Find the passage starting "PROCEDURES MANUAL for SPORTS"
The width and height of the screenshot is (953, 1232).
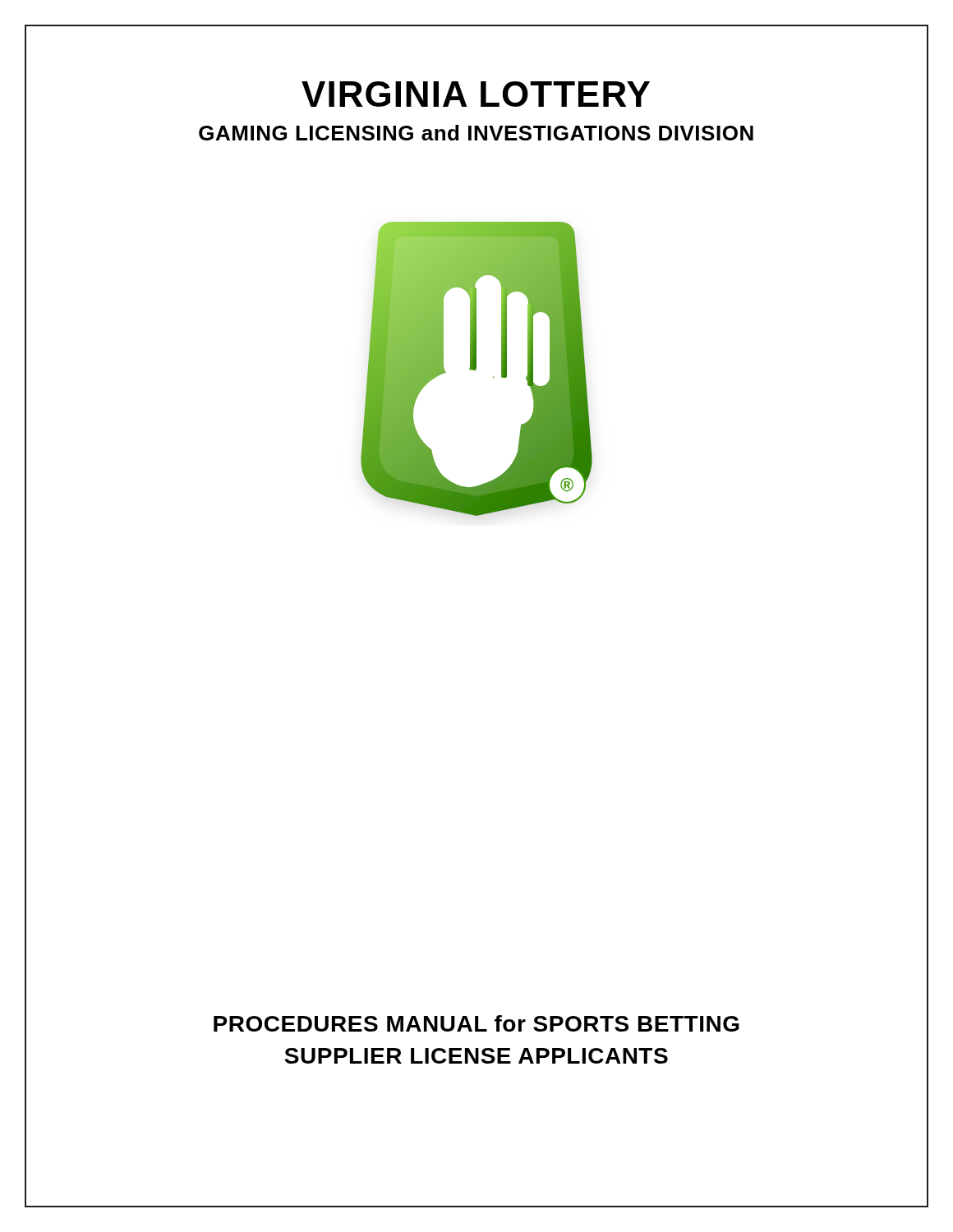click(x=476, y=1040)
